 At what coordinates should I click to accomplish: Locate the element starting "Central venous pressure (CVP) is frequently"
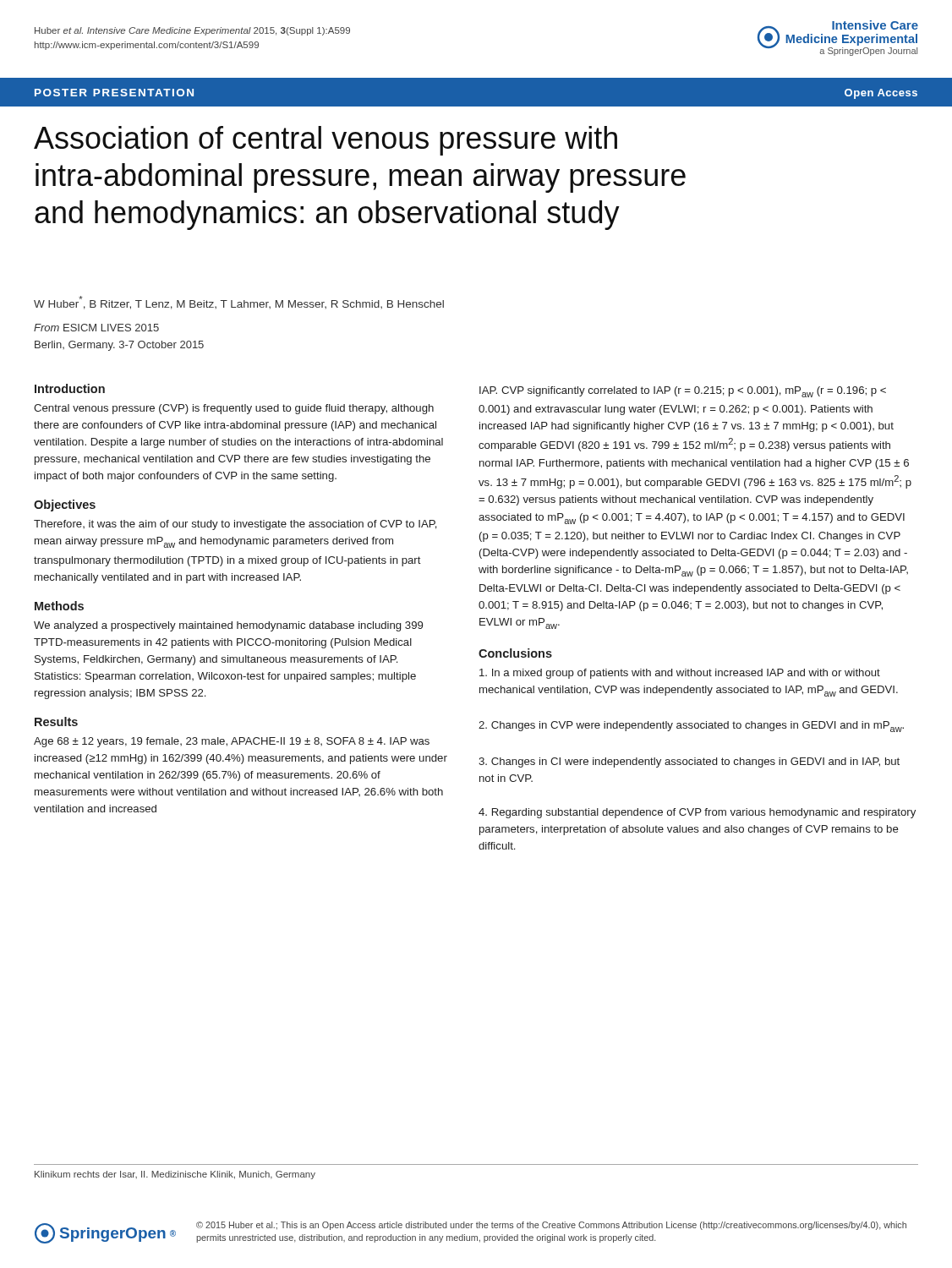[x=239, y=442]
